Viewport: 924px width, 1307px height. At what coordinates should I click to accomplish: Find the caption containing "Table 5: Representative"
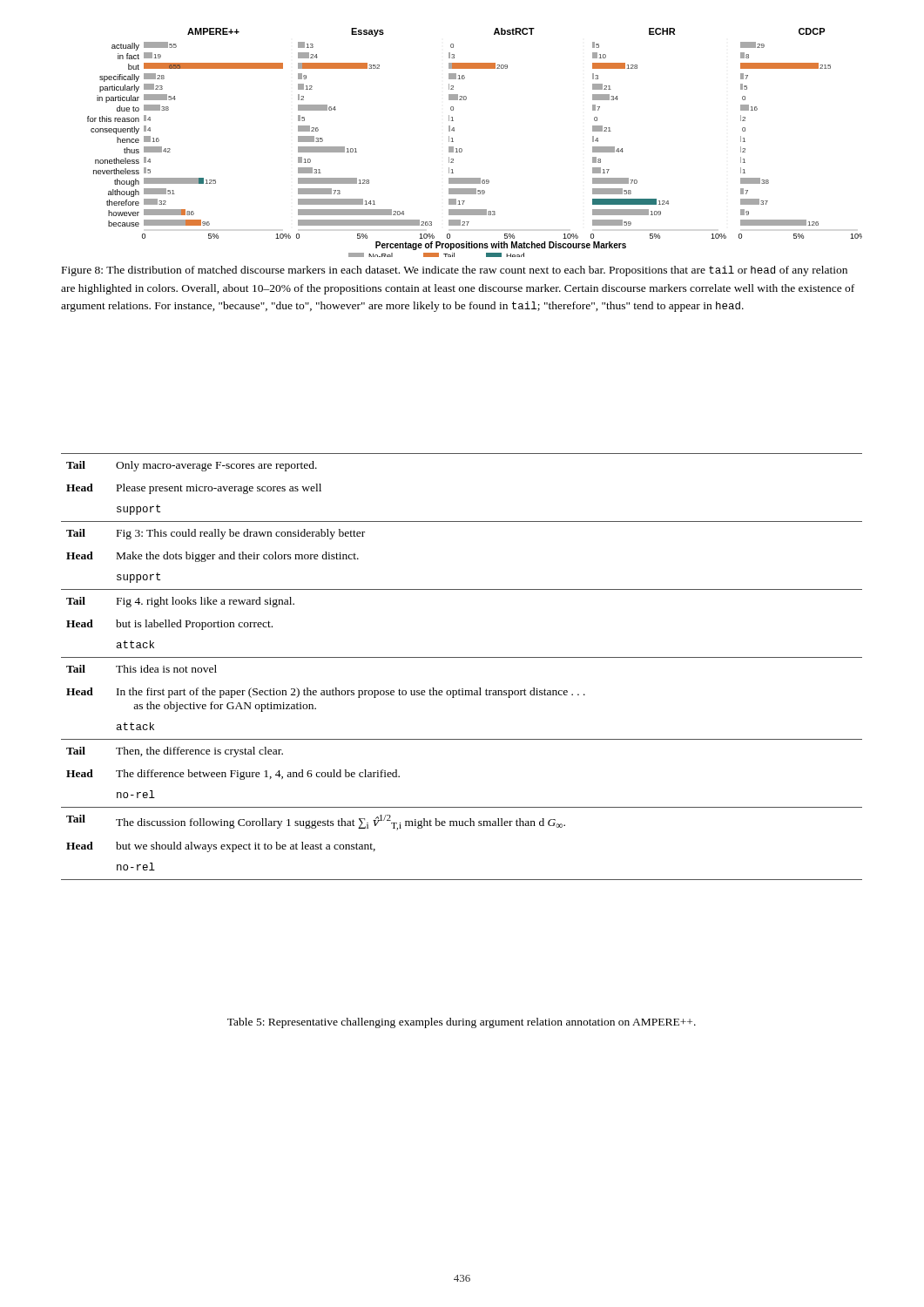coord(462,1022)
